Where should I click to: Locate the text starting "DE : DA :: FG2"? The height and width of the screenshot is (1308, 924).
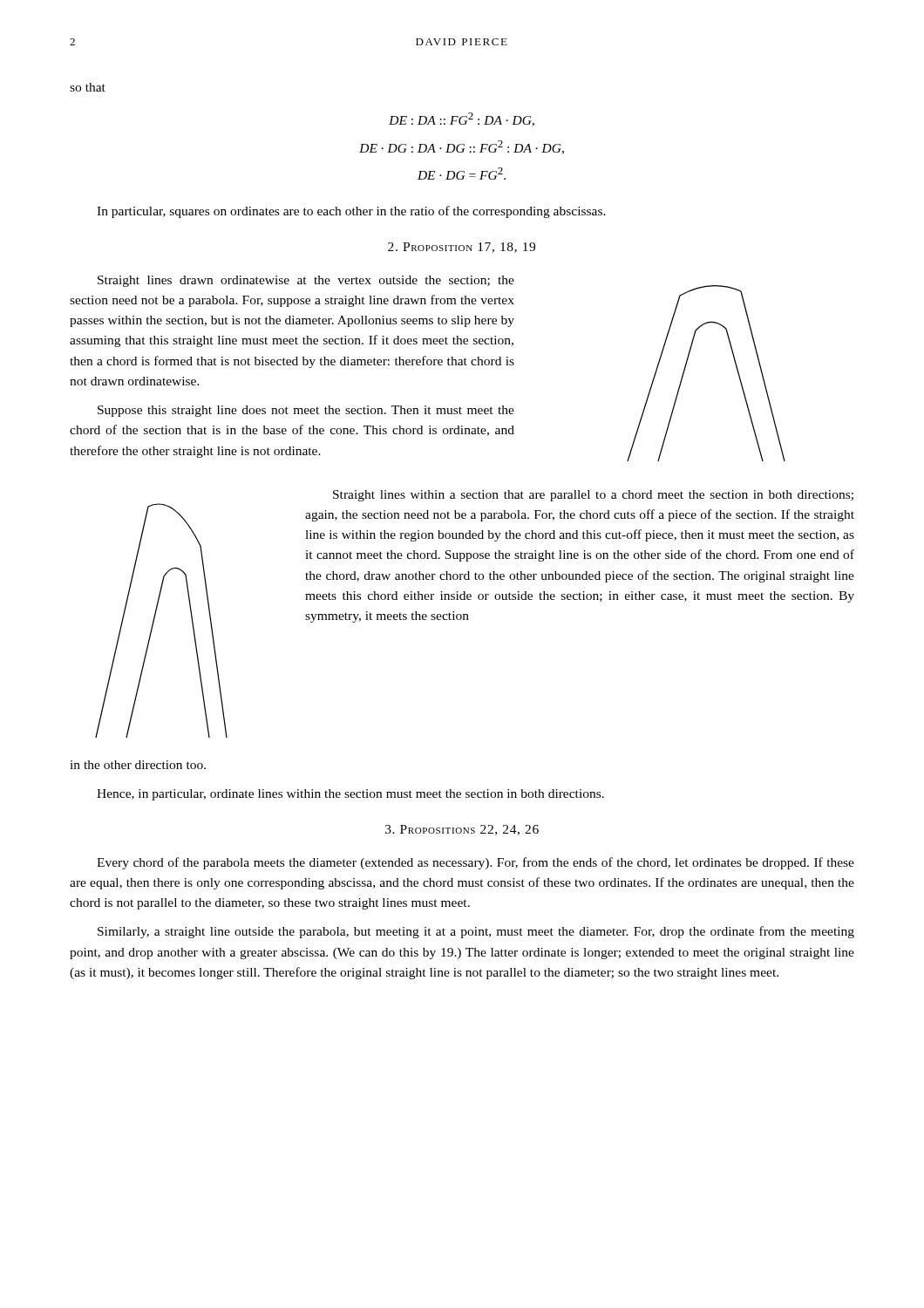[x=462, y=146]
